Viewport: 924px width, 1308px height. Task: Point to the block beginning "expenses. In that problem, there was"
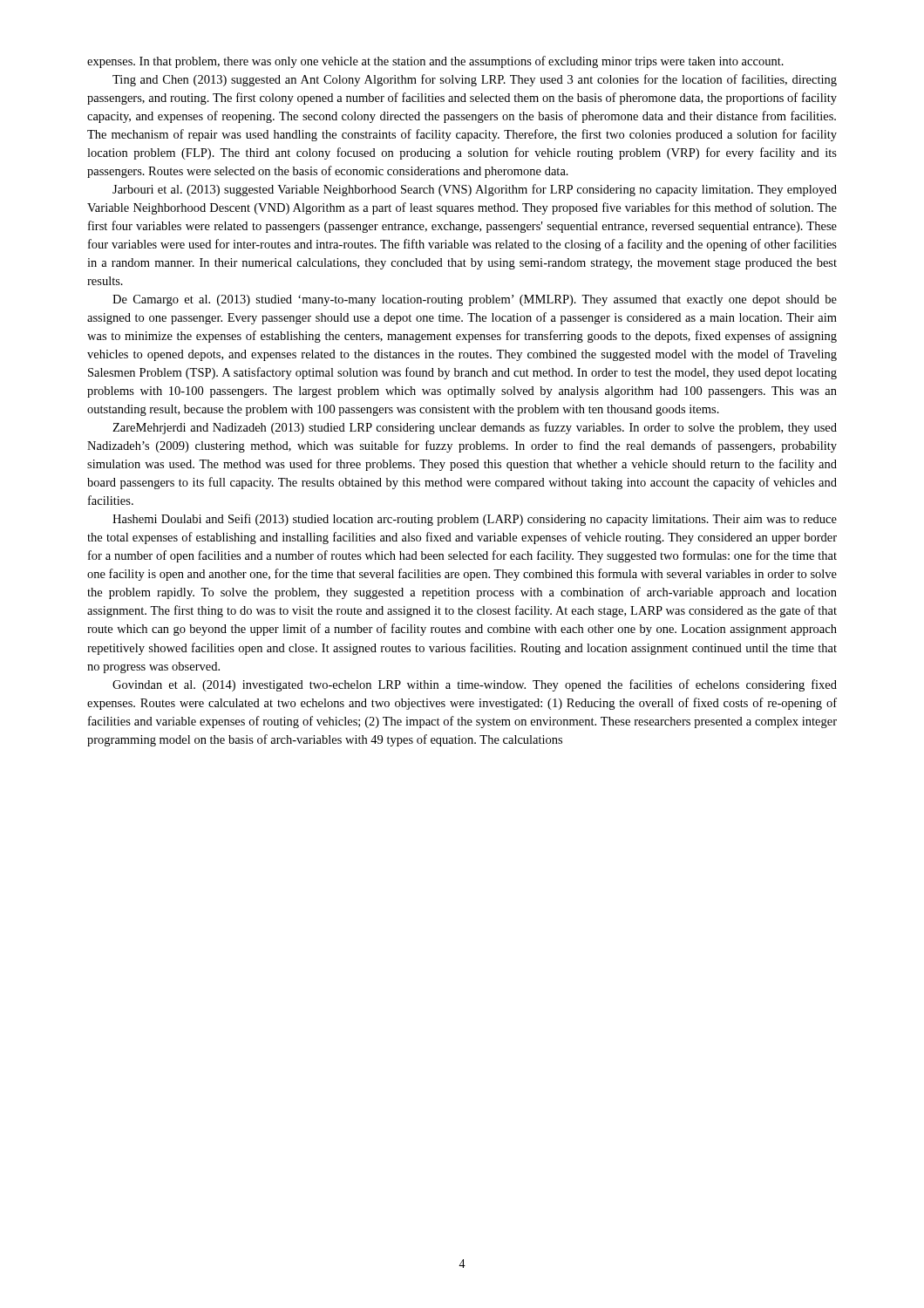tap(462, 401)
